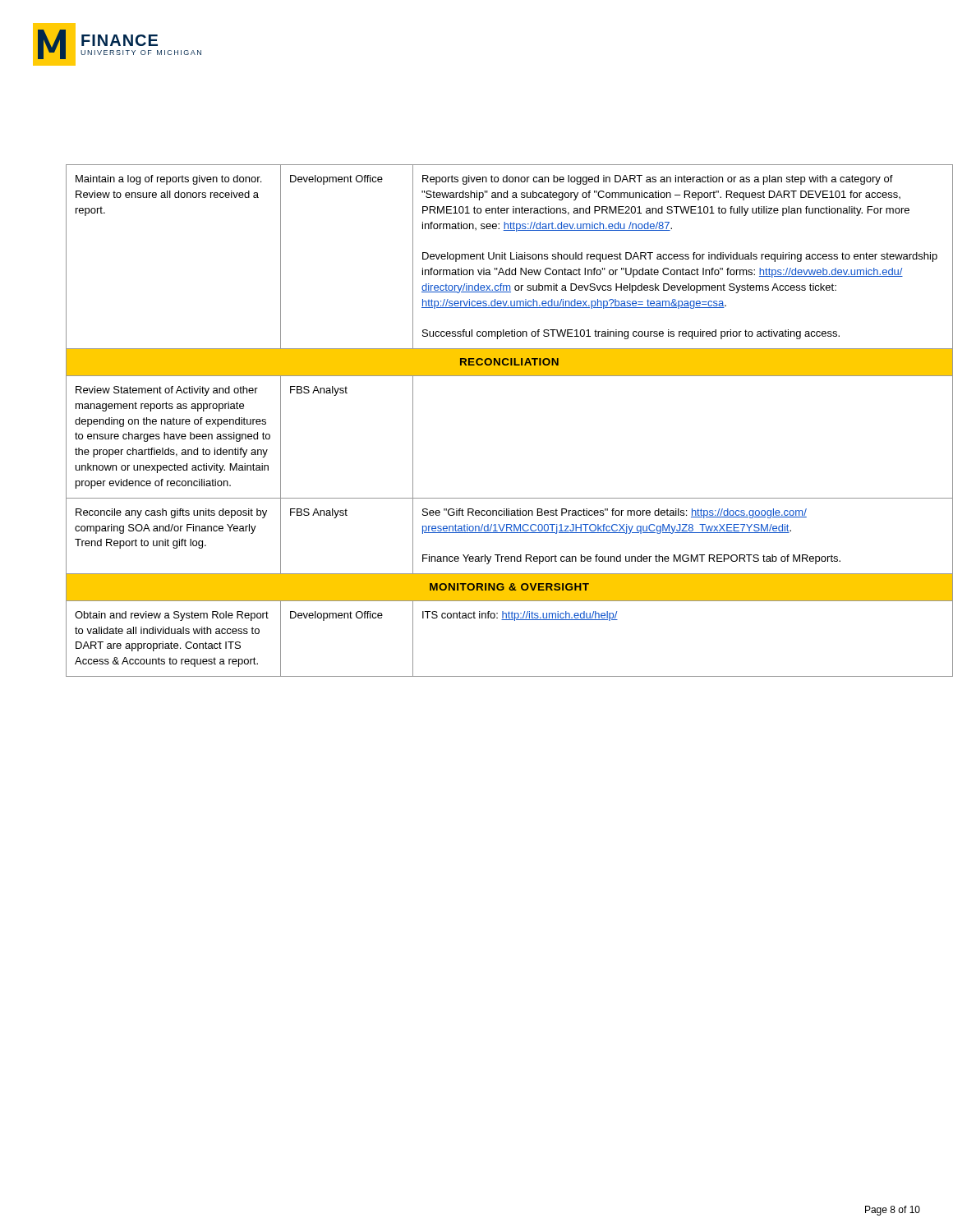Find the logo
The image size is (953, 1232).
(118, 44)
